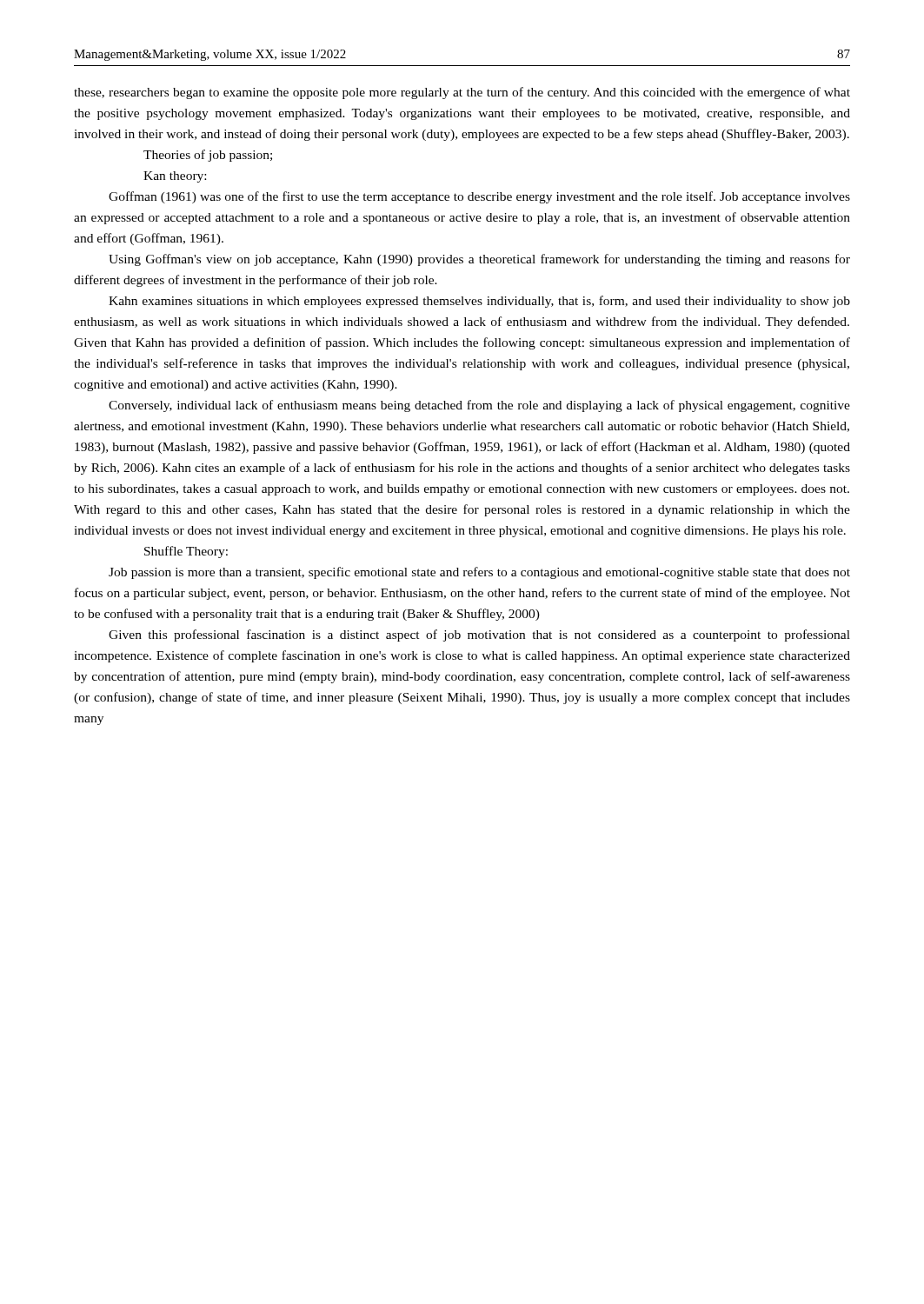The width and height of the screenshot is (924, 1304).
Task: Point to the block starting "Using Goffman's view"
Action: pos(462,269)
